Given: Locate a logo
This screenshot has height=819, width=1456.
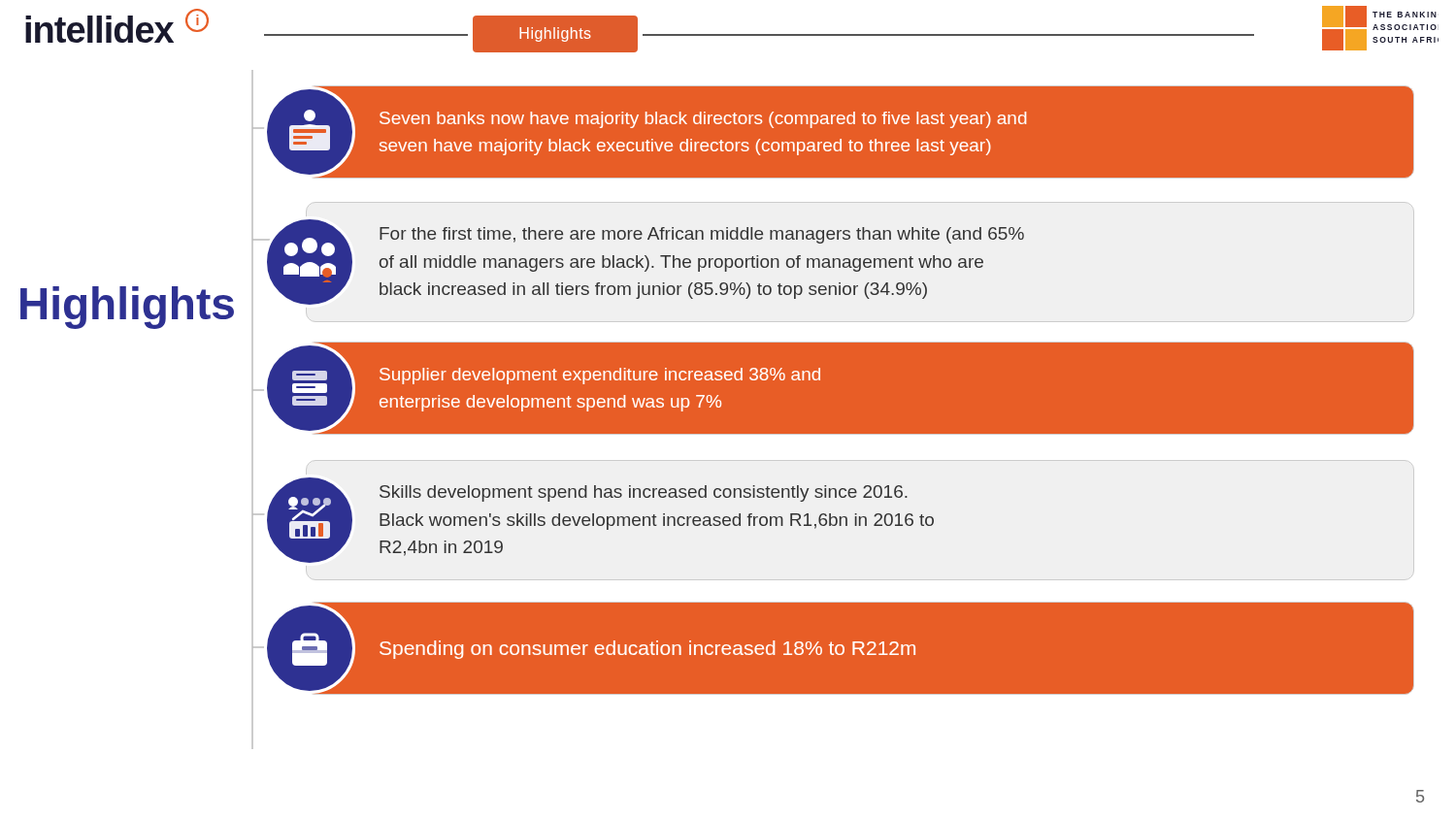Looking at the screenshot, I should (x=1380, y=36).
